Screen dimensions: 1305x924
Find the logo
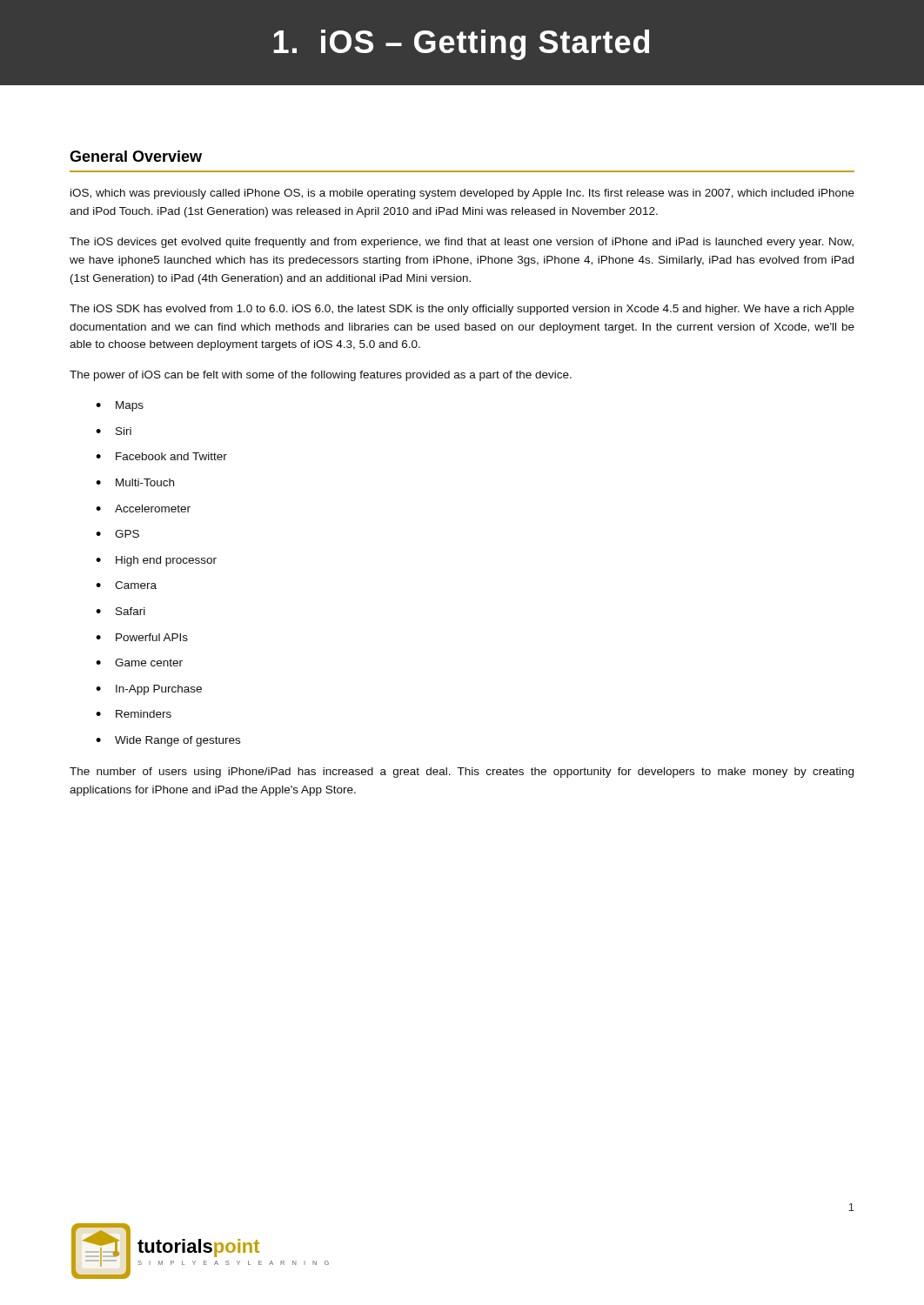(201, 1251)
